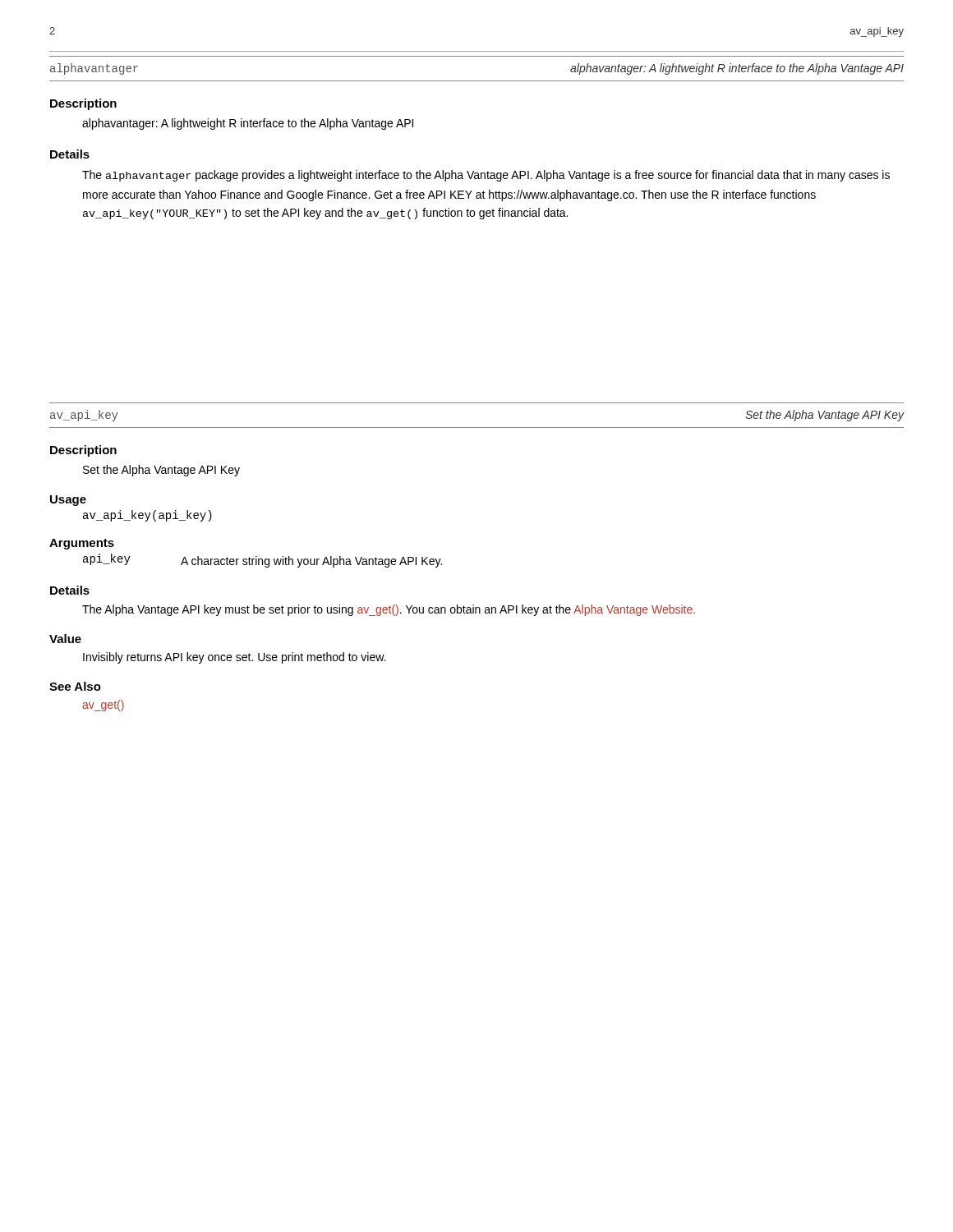Find the section header that reads "See Also"
Screen dimensions: 1232x953
[x=75, y=687]
